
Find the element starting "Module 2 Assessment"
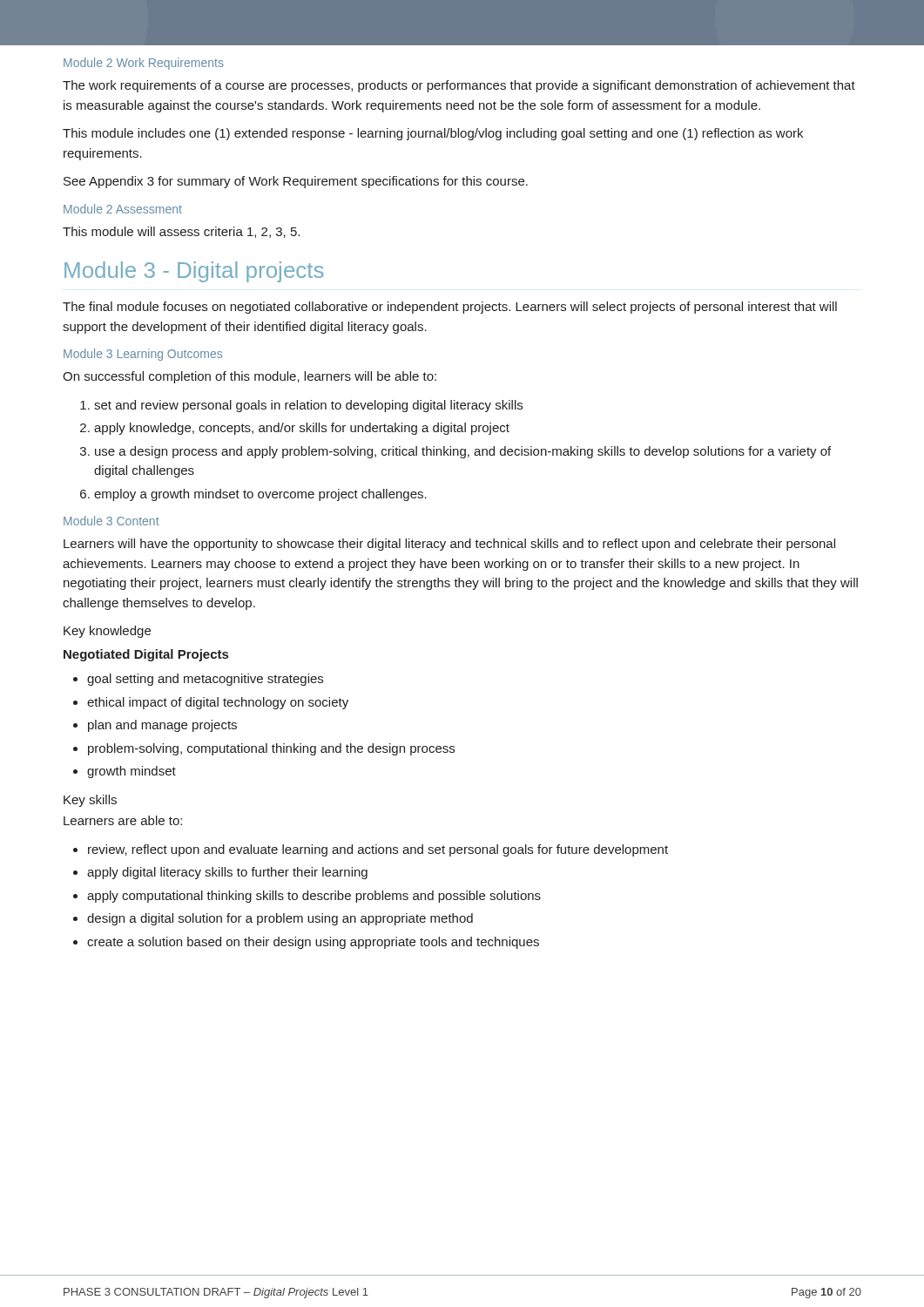click(x=123, y=209)
